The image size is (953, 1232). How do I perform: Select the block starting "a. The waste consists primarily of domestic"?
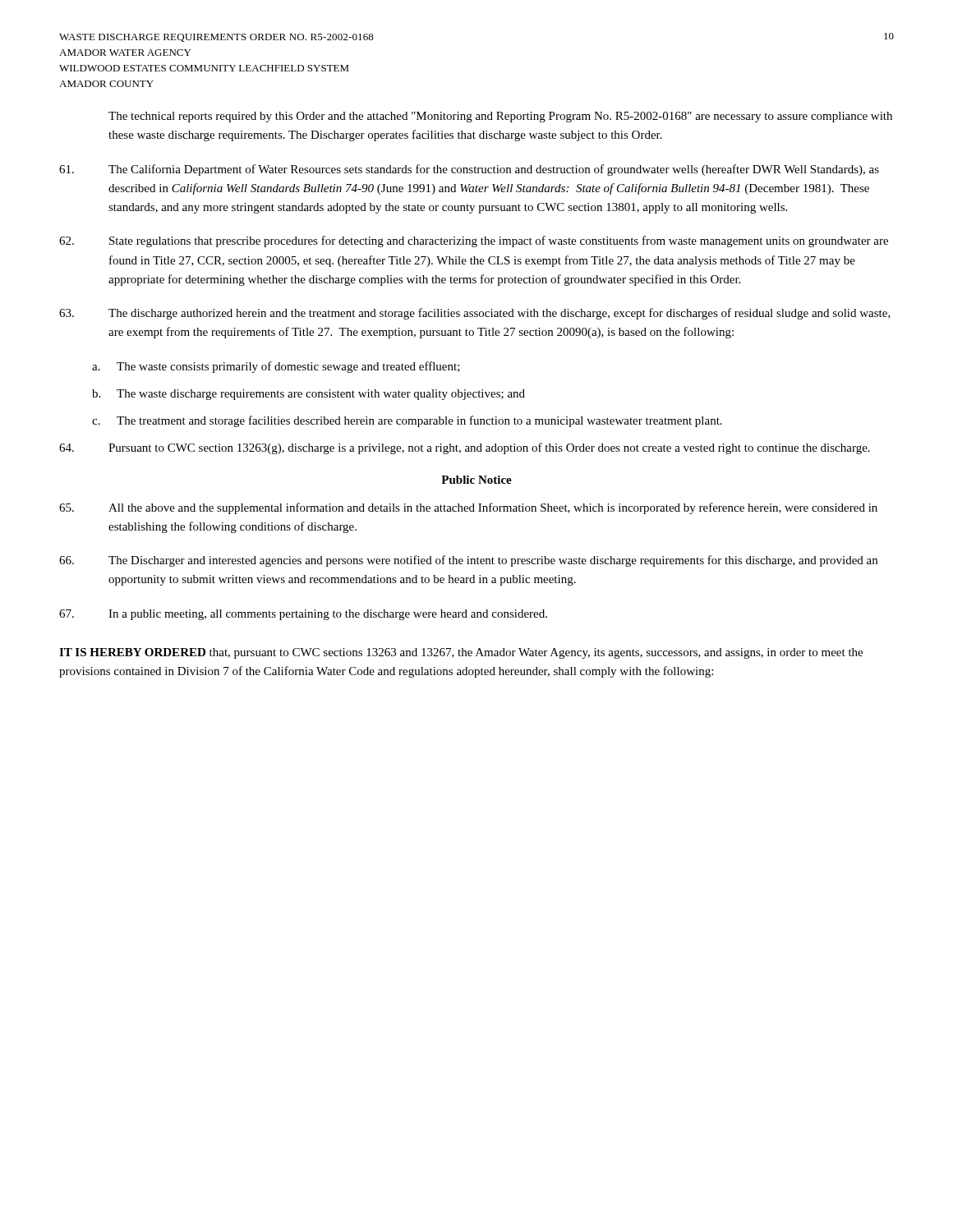tap(276, 367)
